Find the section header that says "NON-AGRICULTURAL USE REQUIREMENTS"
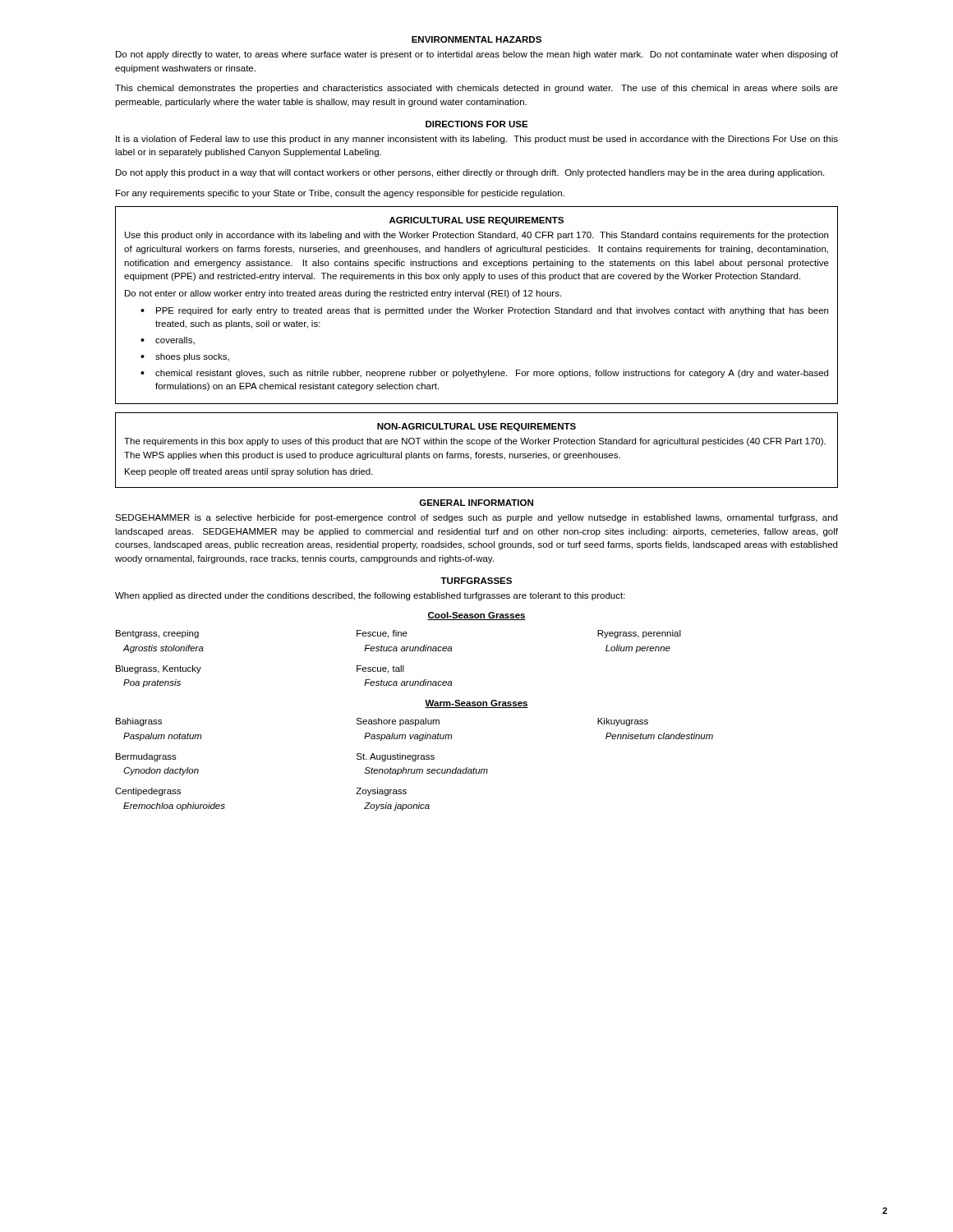 click(476, 426)
